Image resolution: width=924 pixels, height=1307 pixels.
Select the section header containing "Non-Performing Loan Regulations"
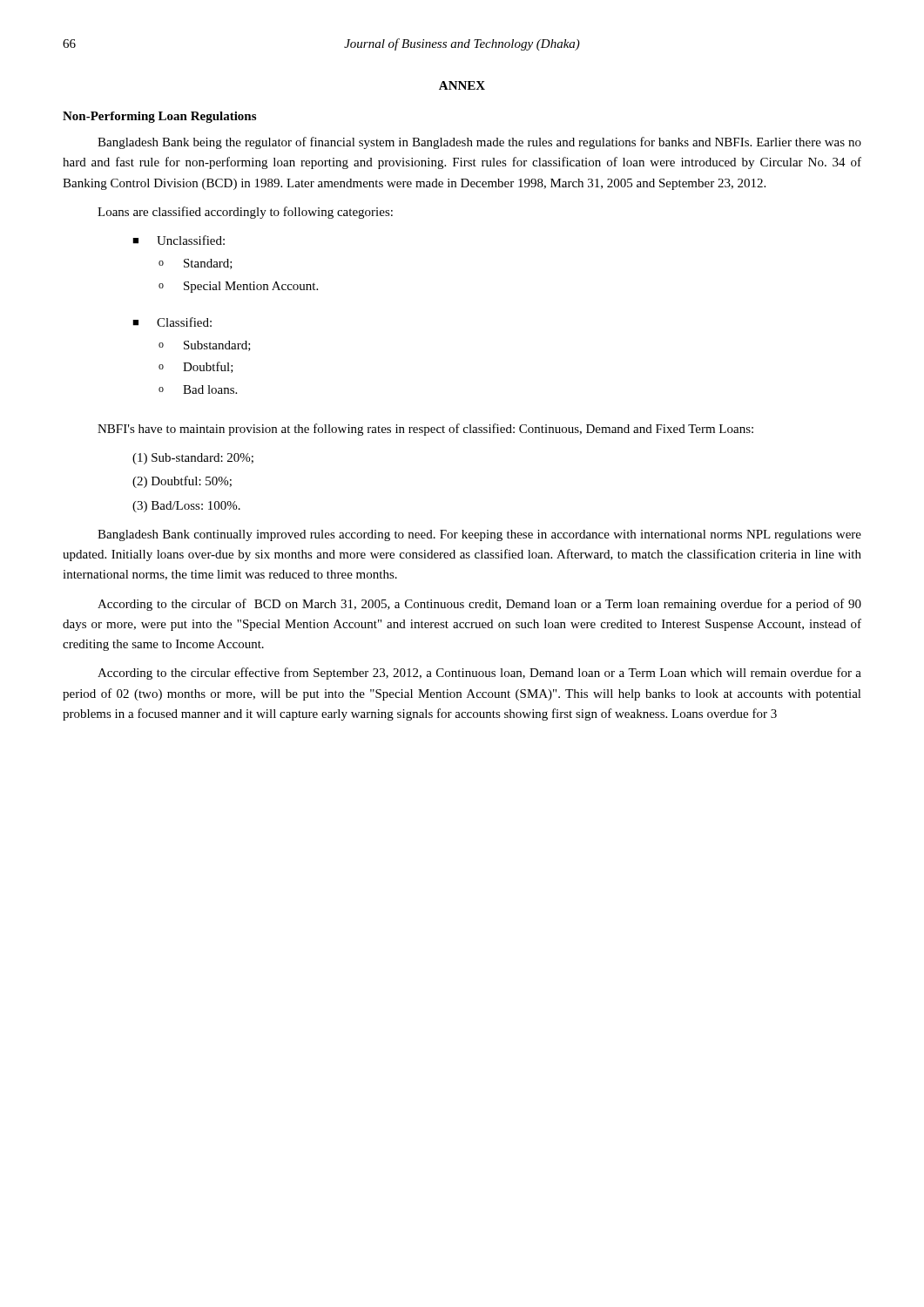[160, 116]
